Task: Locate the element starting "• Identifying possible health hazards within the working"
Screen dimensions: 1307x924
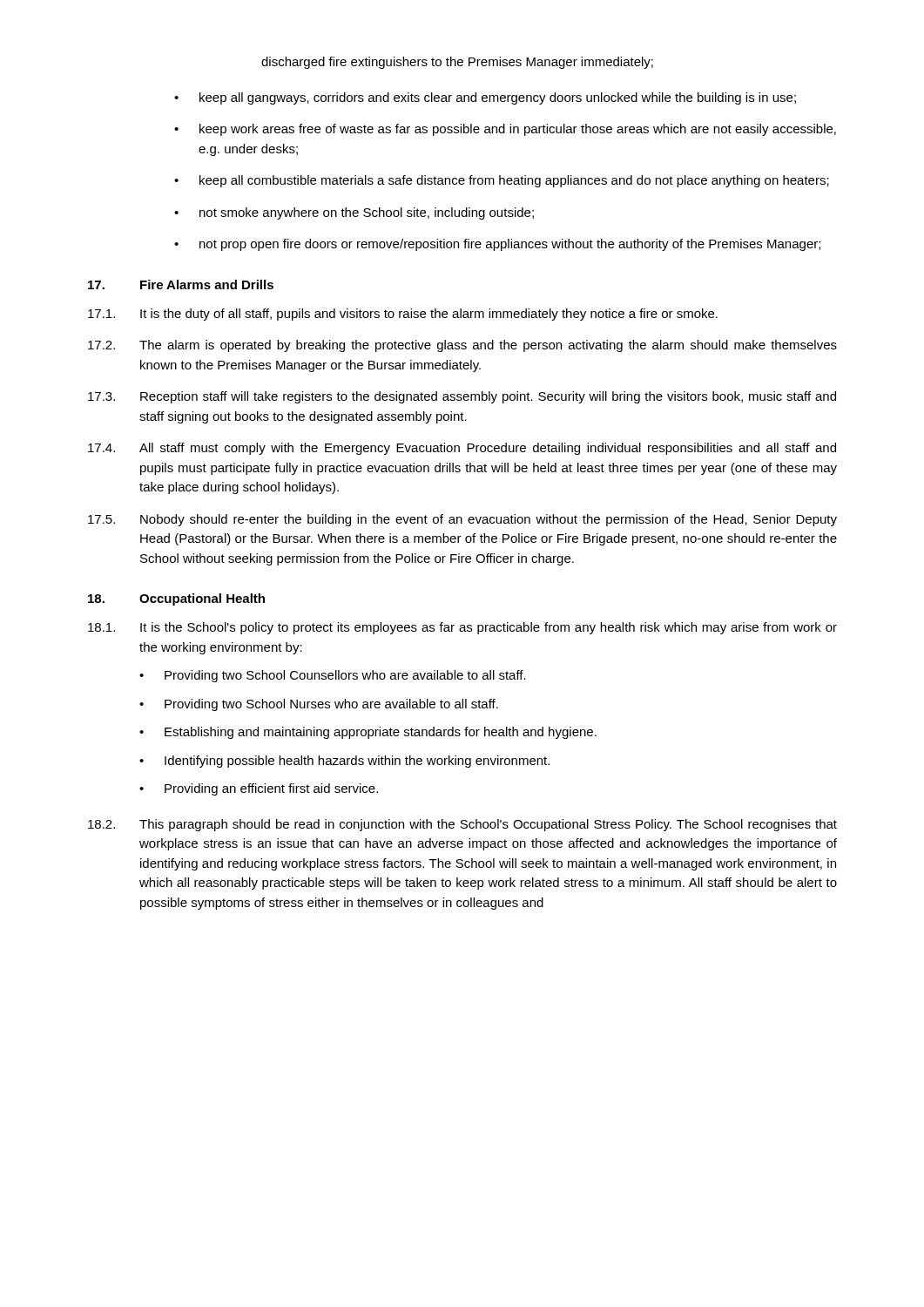Action: [345, 760]
